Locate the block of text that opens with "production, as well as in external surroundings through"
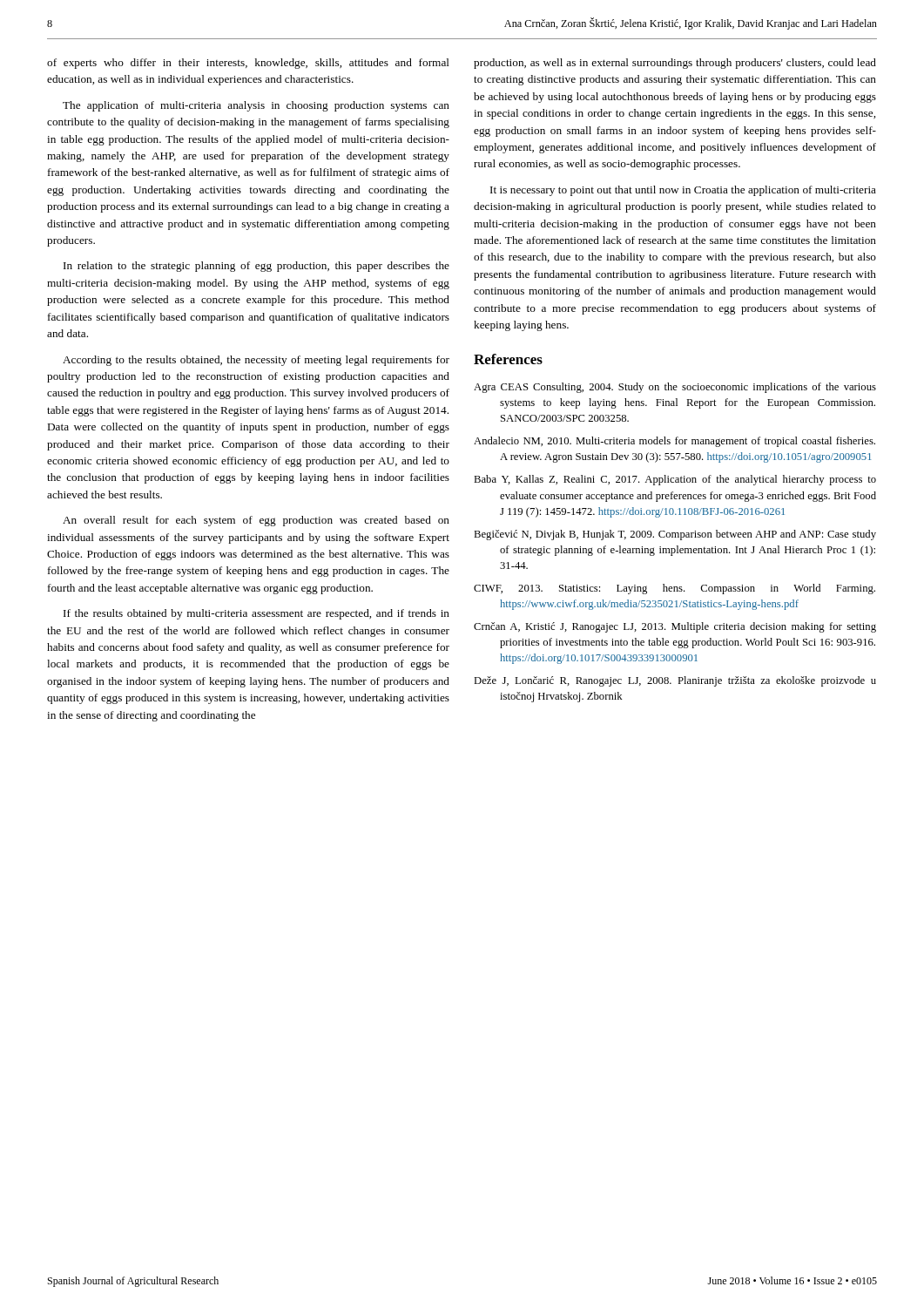The image size is (924, 1307). [x=675, y=194]
